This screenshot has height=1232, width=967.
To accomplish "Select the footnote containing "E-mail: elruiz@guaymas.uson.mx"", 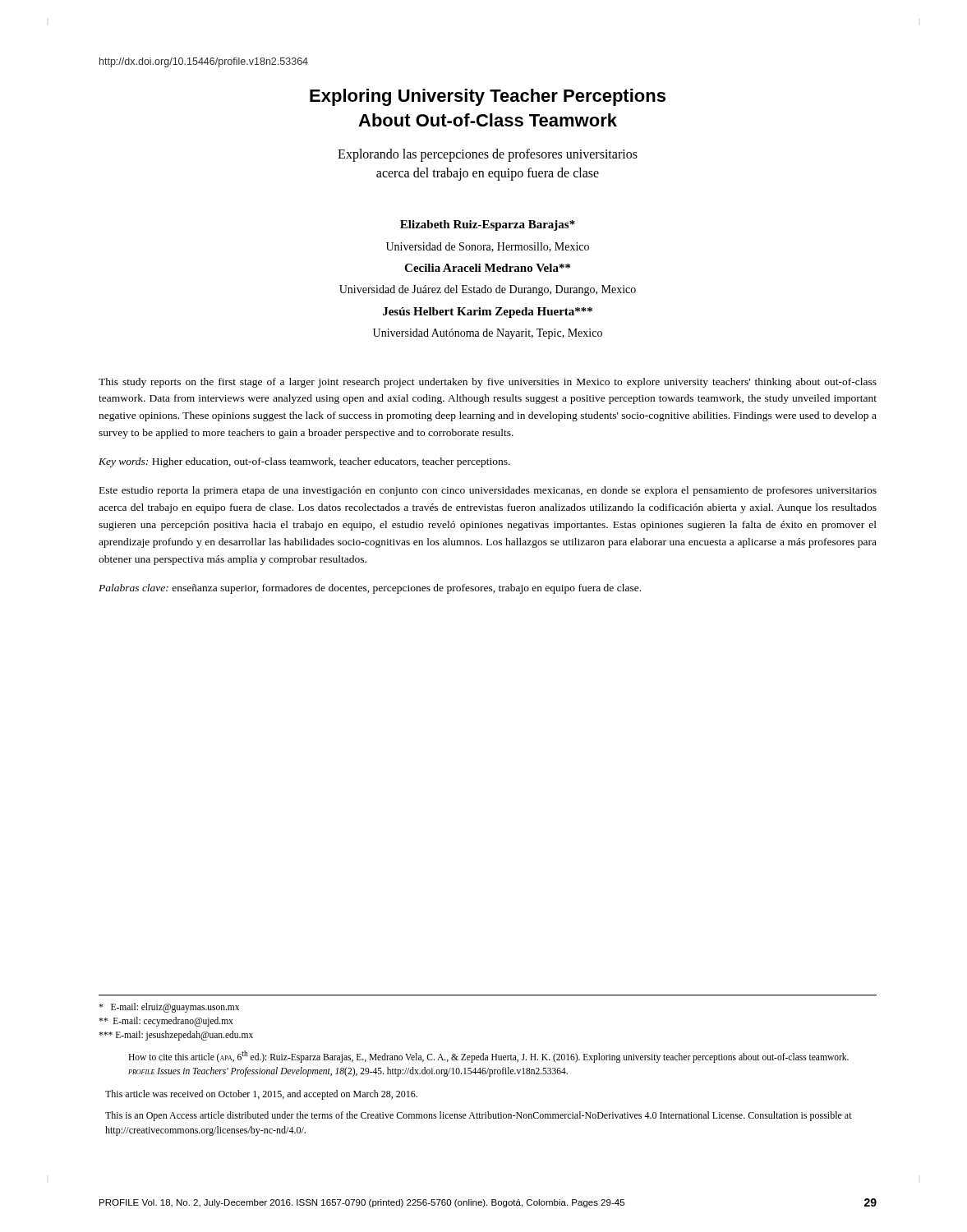I will tap(169, 1007).
